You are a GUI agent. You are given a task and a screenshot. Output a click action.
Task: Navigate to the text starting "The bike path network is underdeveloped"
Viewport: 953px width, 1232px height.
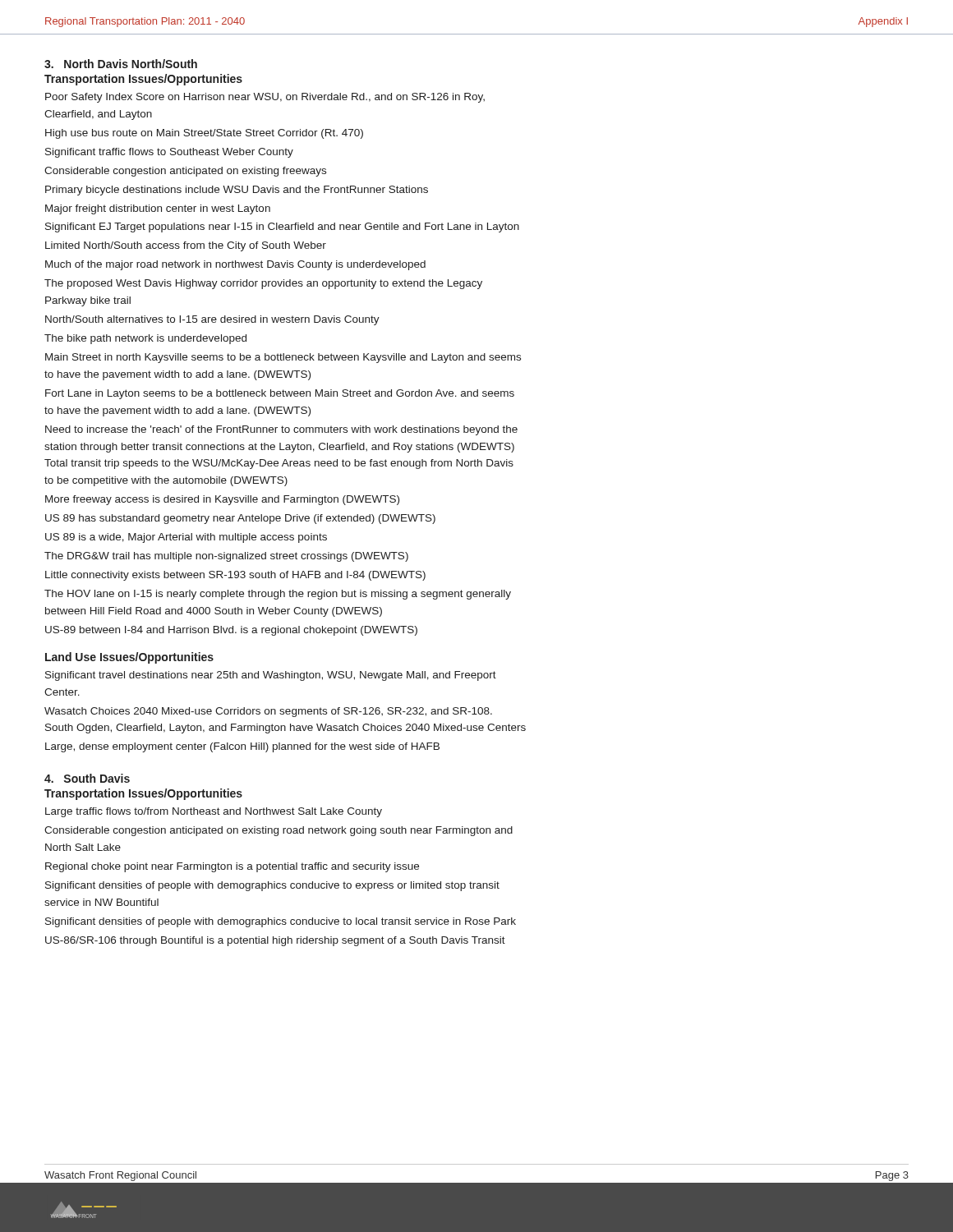pyautogui.click(x=146, y=338)
